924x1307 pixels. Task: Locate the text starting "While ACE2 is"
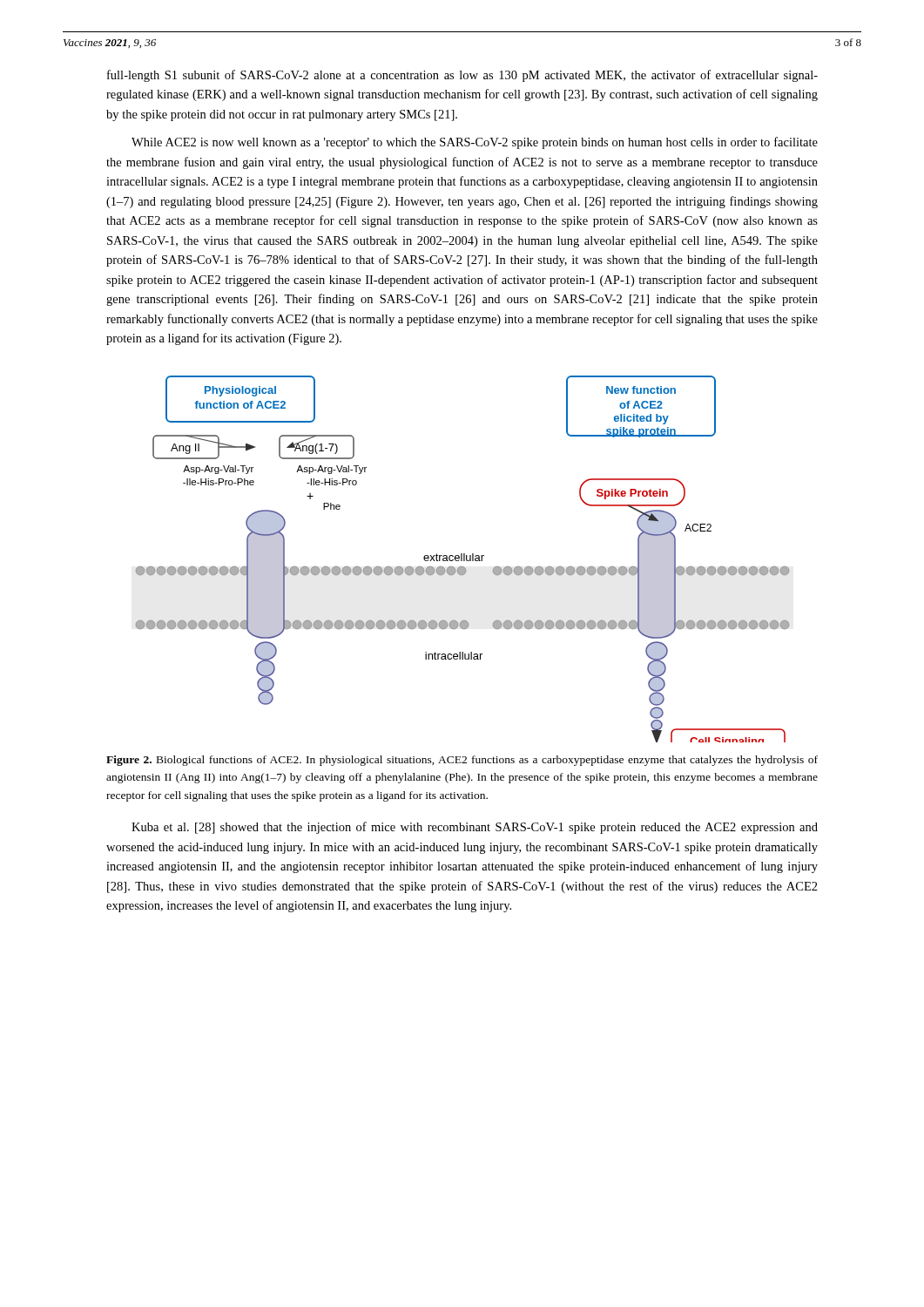(462, 240)
